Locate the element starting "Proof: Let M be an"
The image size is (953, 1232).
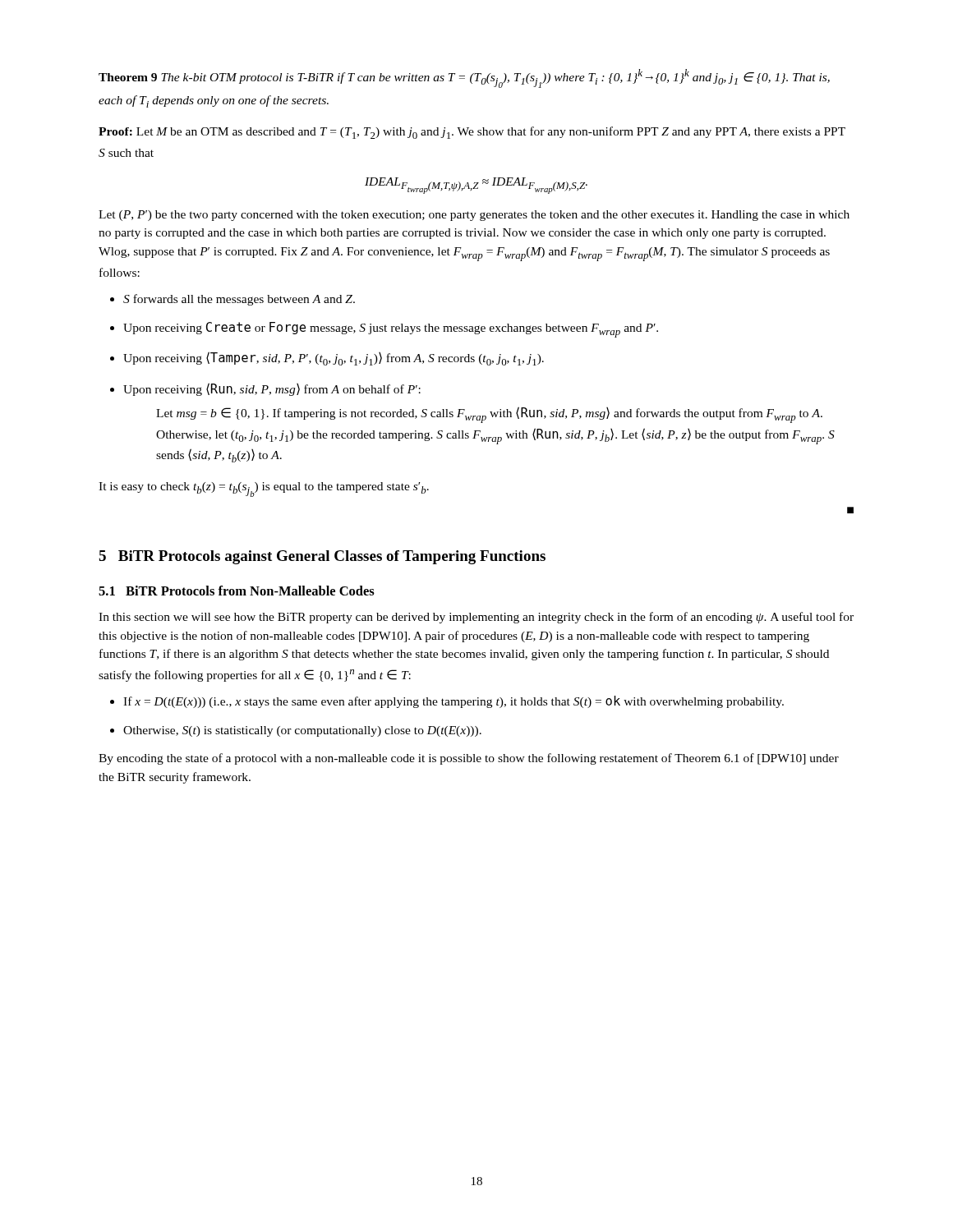[x=476, y=142]
